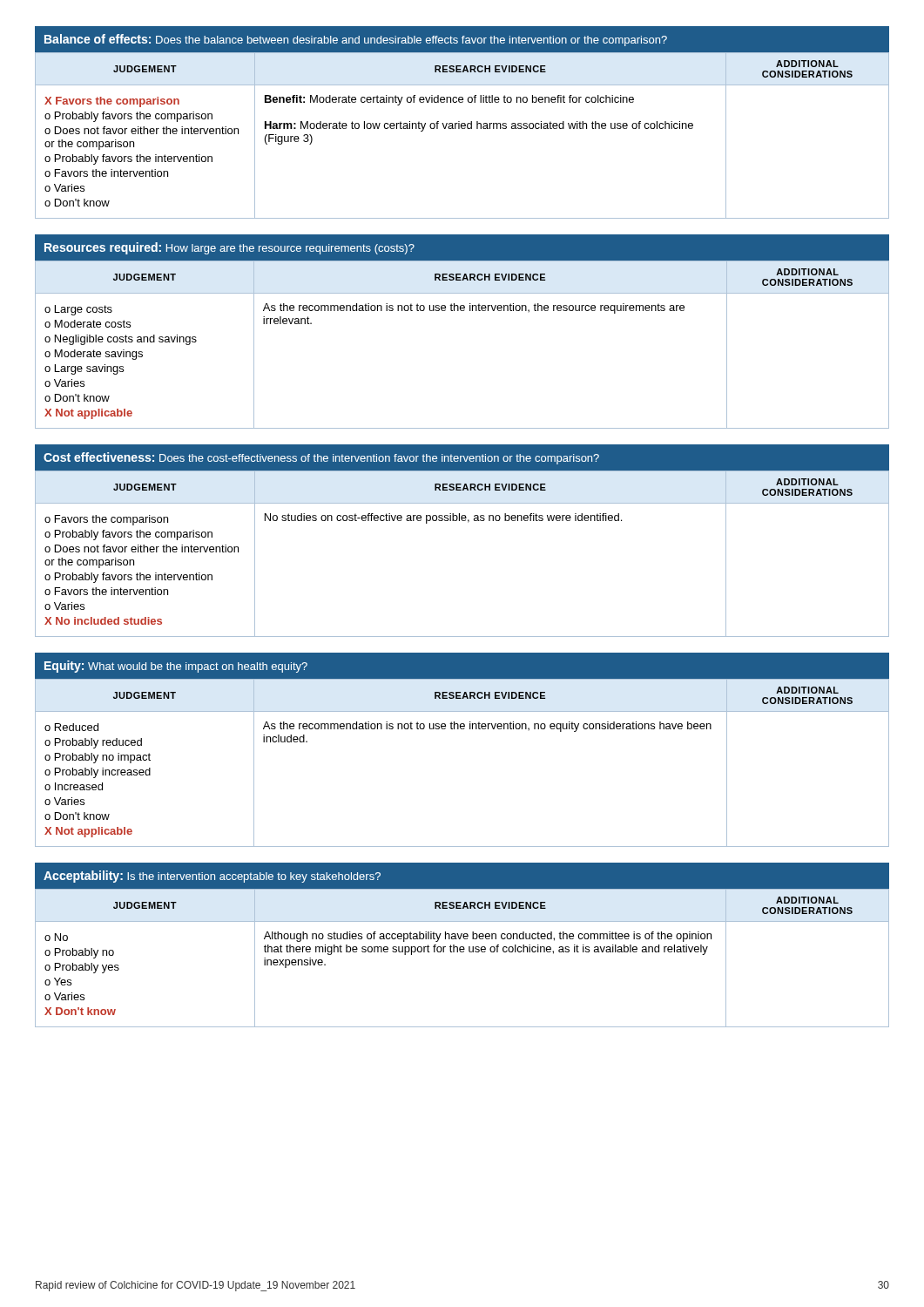The height and width of the screenshot is (1307, 924).
Task: Select the table that reads "o No o Probably no"
Action: pos(462,958)
